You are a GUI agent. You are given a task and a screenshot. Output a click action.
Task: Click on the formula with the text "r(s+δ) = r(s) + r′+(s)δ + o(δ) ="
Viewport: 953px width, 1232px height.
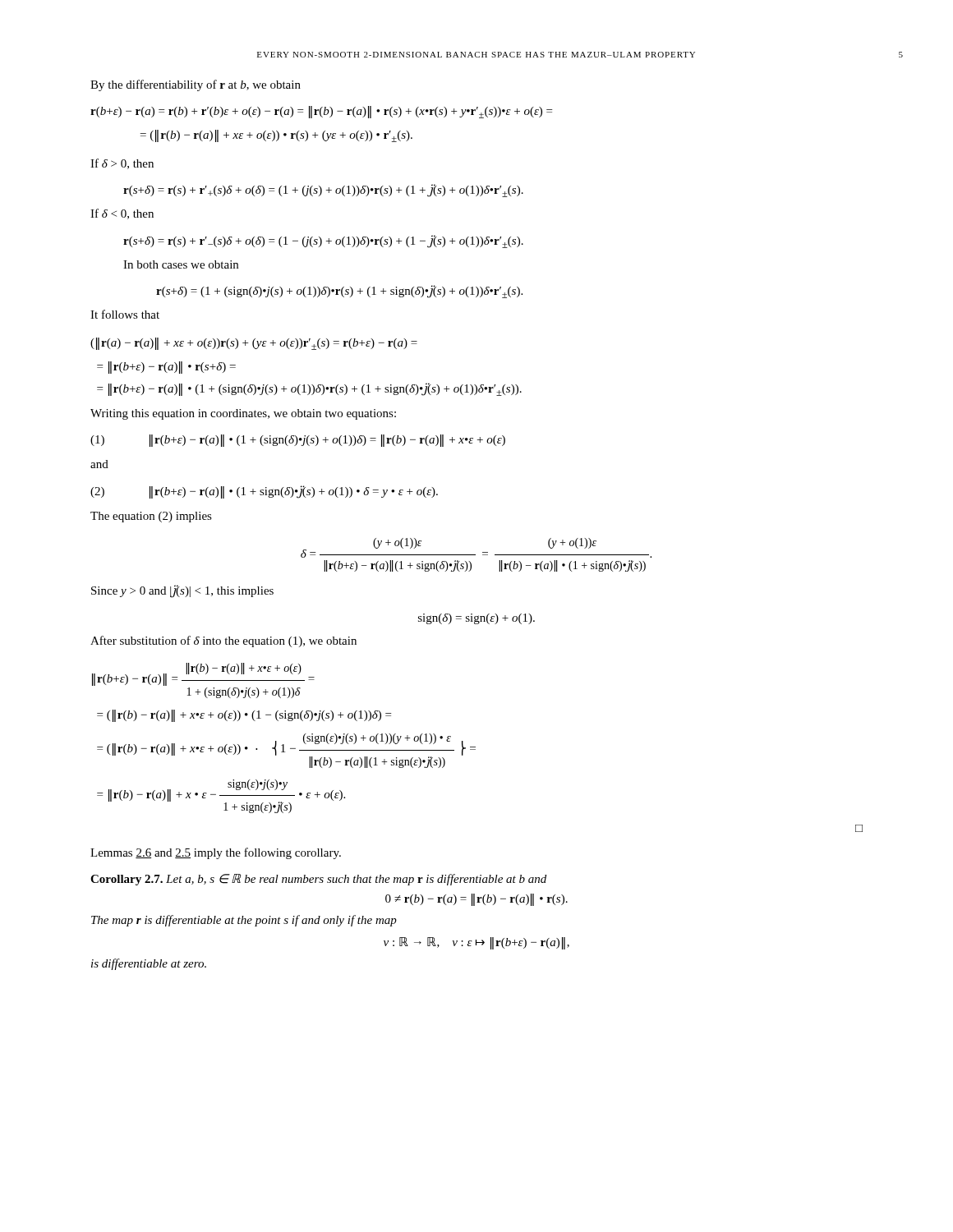(x=323, y=191)
